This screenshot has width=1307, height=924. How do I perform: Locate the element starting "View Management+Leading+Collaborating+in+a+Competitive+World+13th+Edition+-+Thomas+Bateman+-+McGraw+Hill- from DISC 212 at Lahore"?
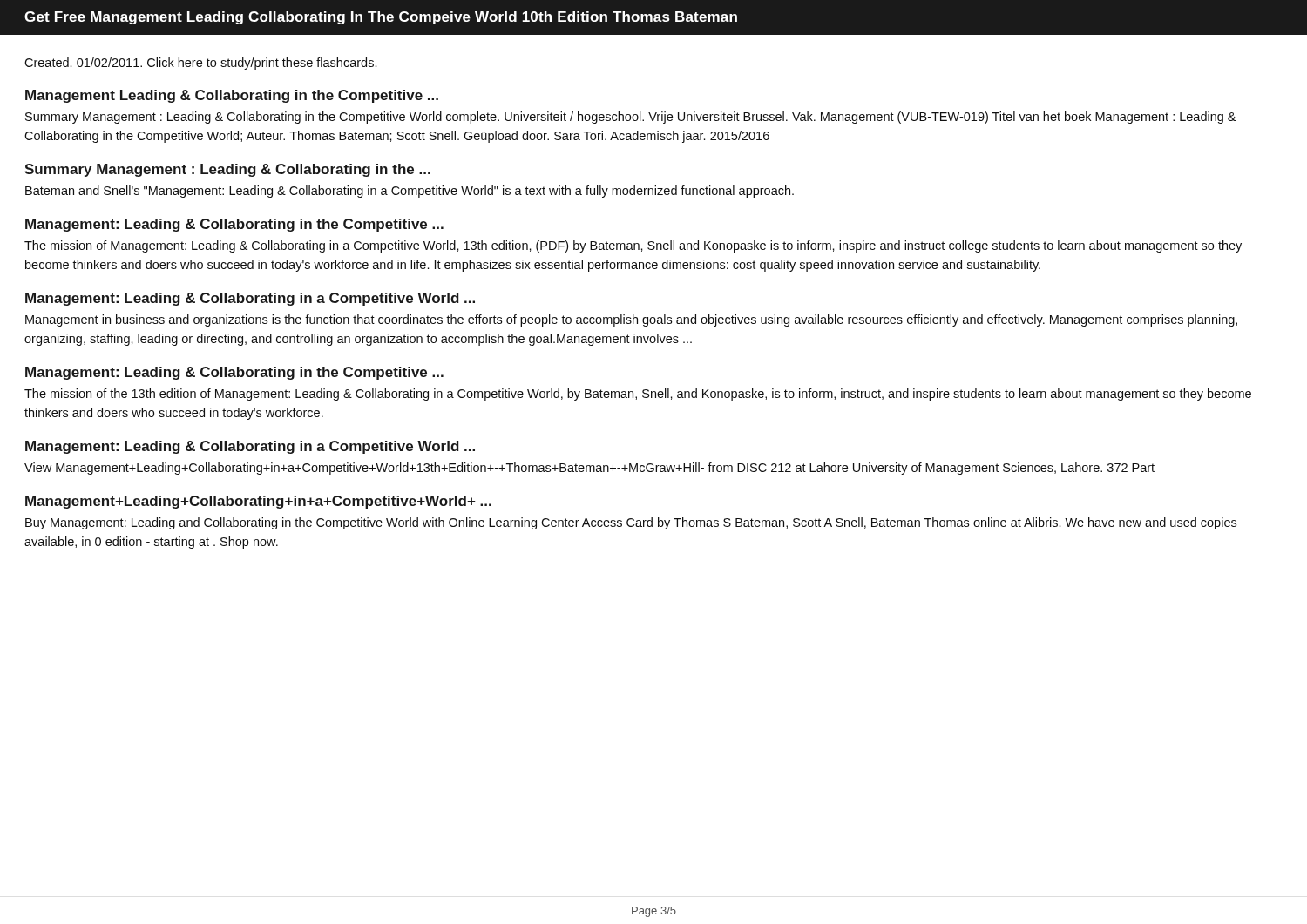tap(590, 468)
